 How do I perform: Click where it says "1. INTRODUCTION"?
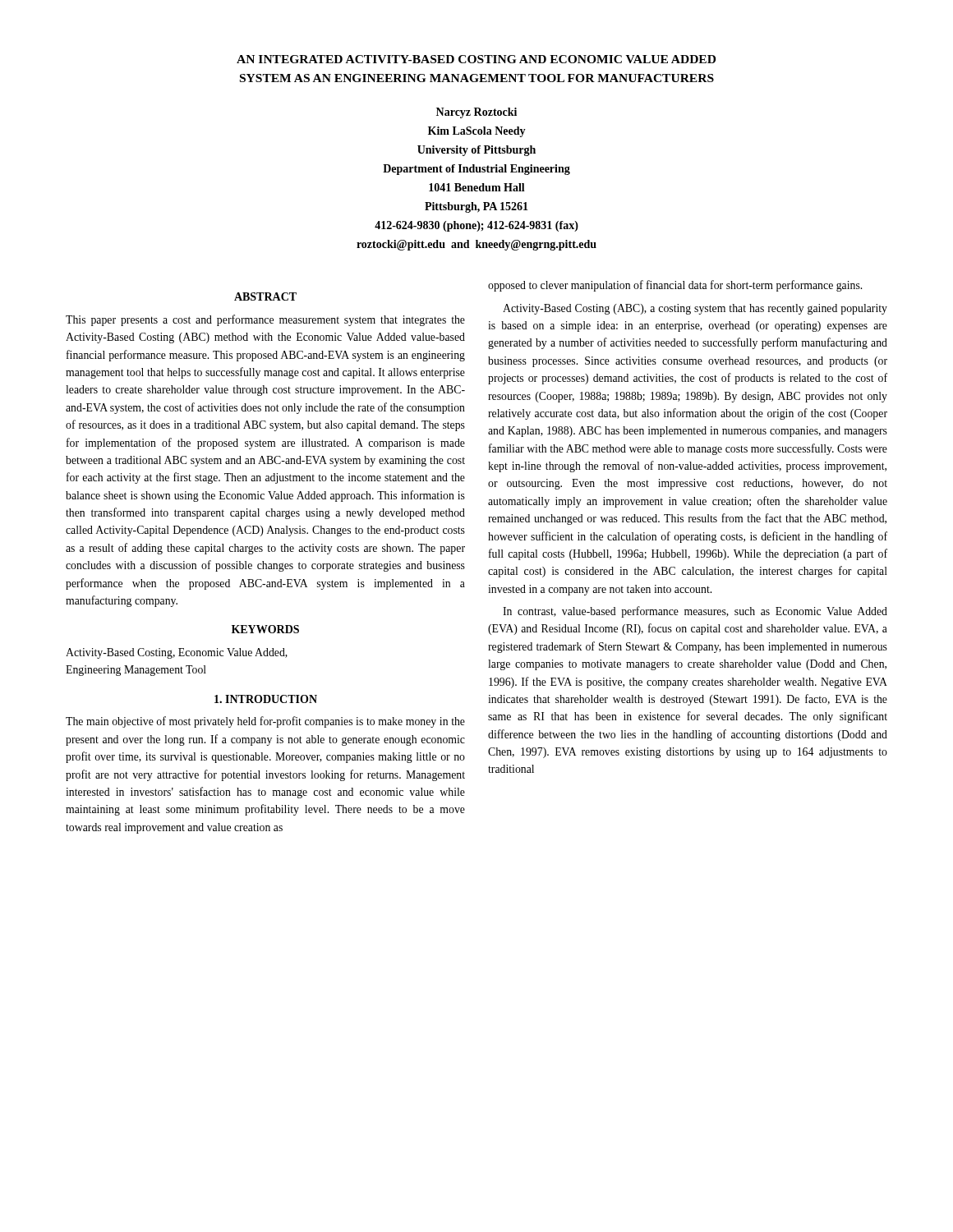265,699
